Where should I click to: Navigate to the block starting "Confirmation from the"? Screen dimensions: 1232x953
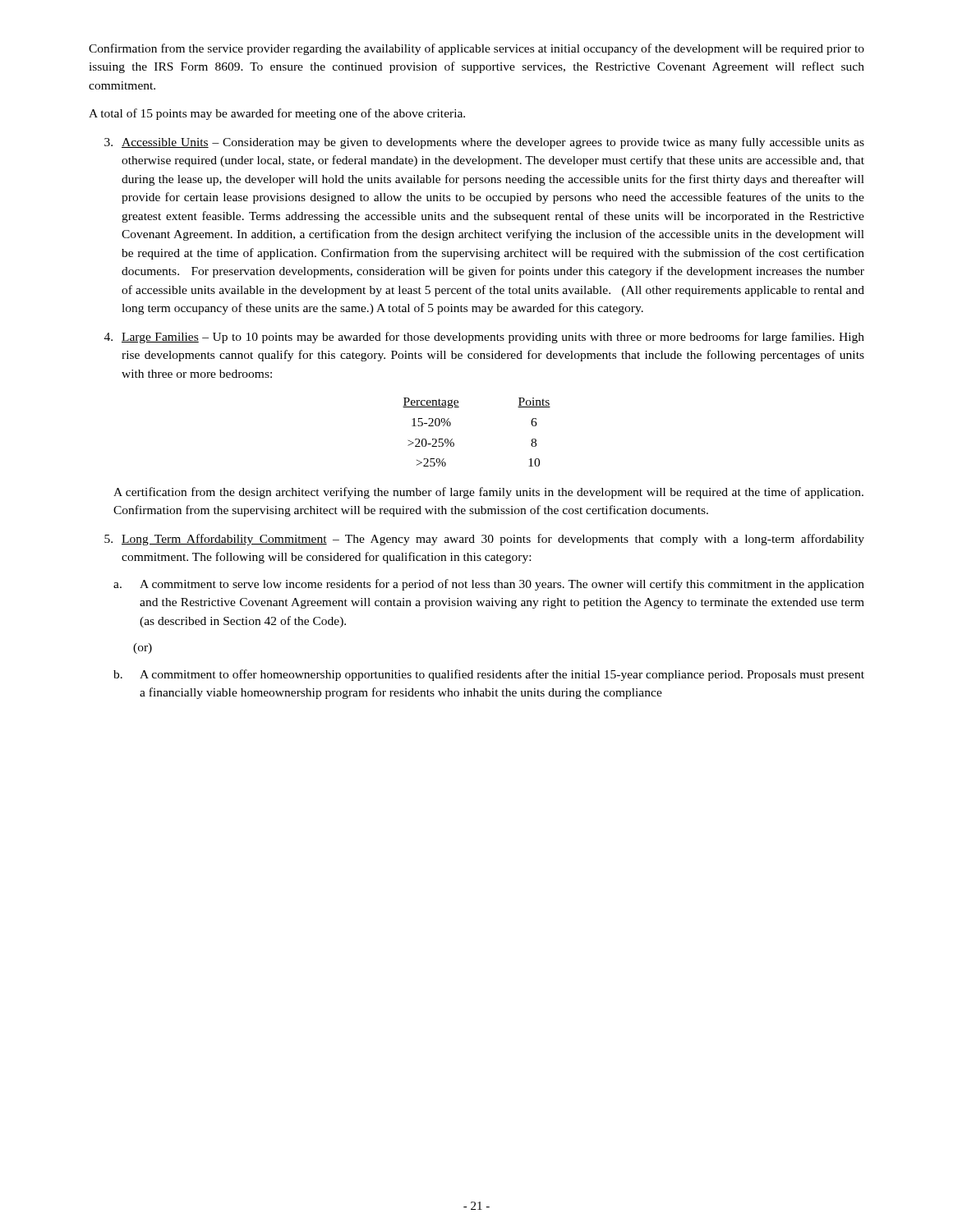click(x=476, y=67)
